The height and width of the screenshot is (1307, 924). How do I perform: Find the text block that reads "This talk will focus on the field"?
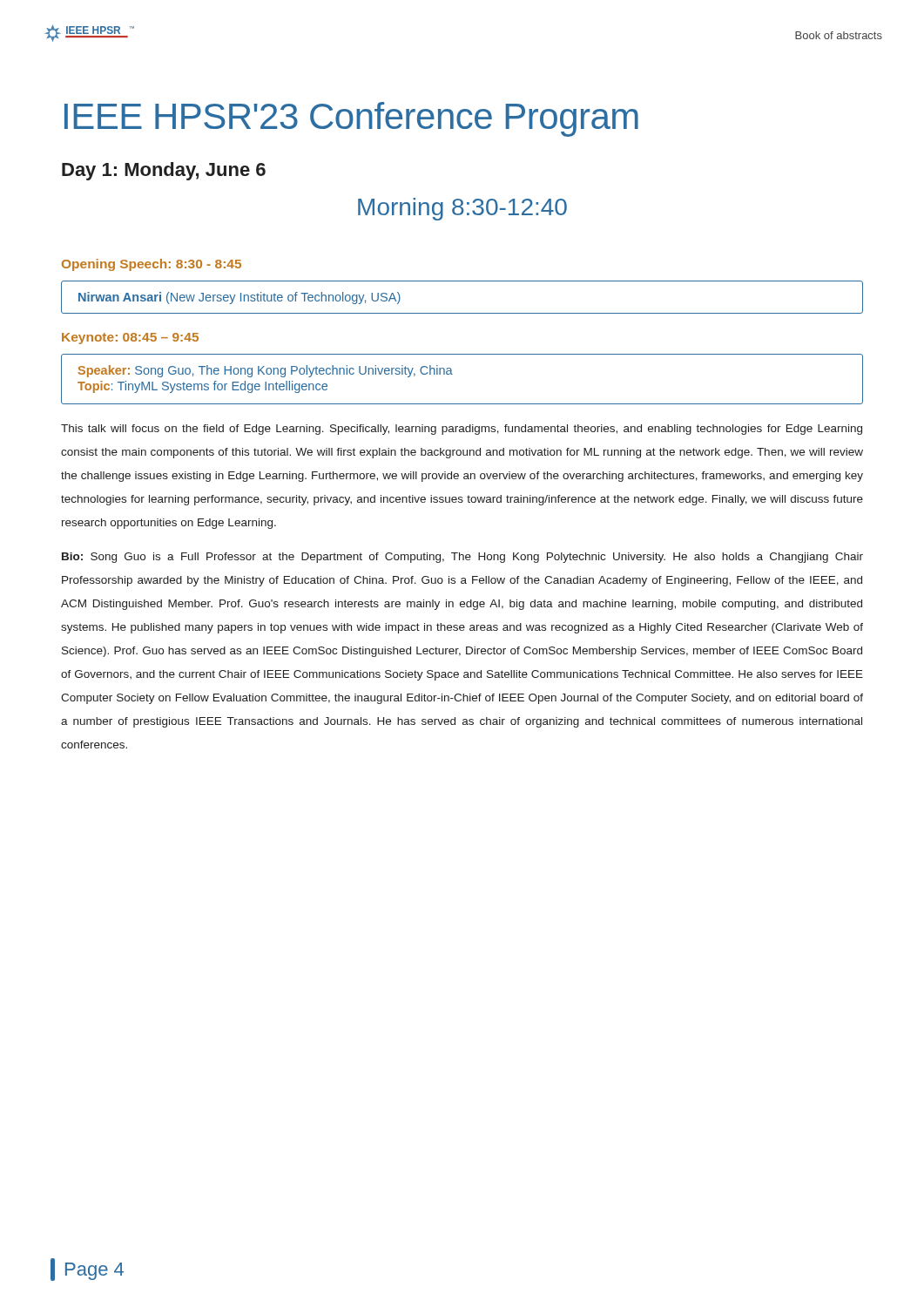tap(462, 475)
